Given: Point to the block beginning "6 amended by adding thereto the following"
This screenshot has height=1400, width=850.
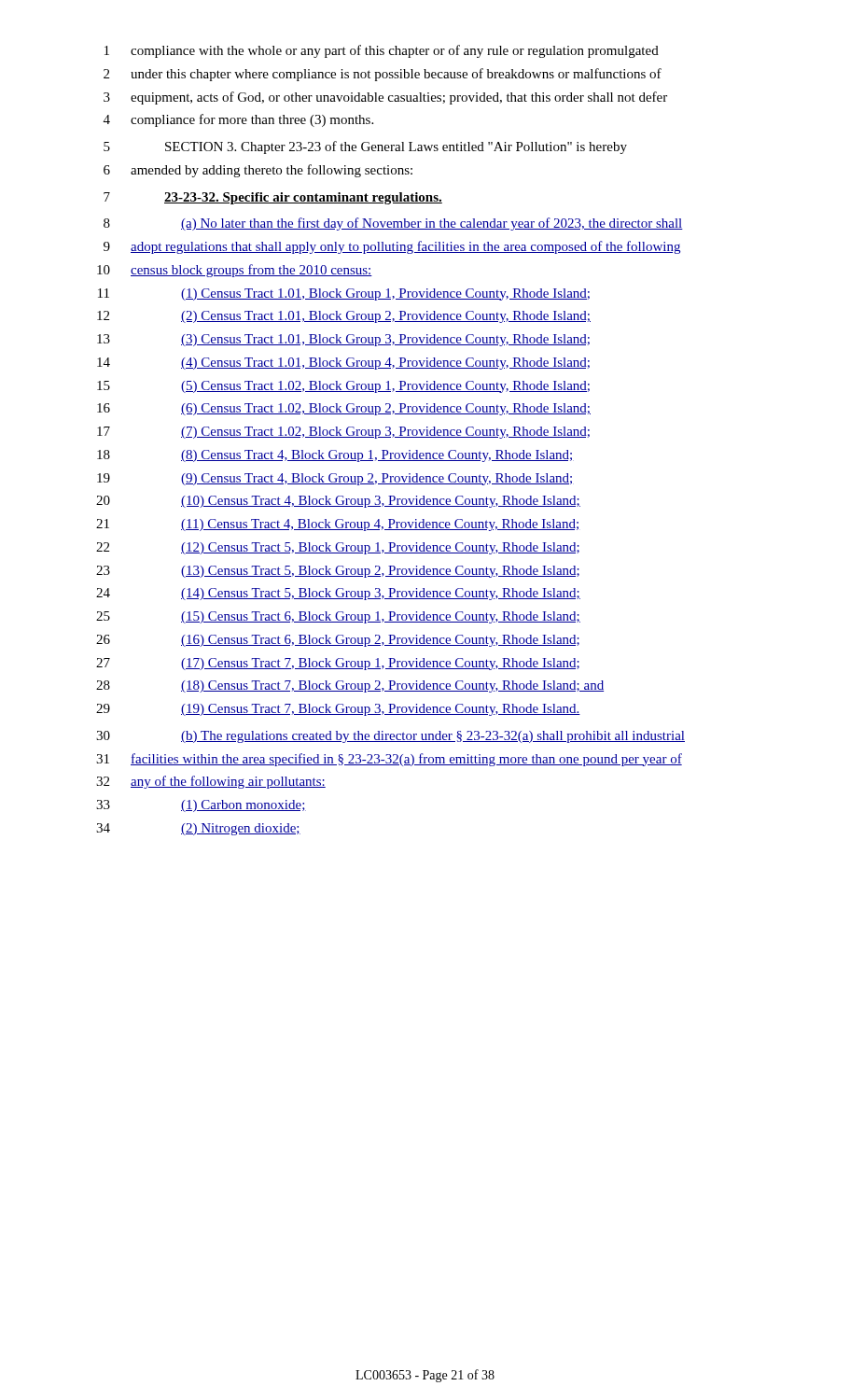Looking at the screenshot, I should pyautogui.click(x=258, y=171).
